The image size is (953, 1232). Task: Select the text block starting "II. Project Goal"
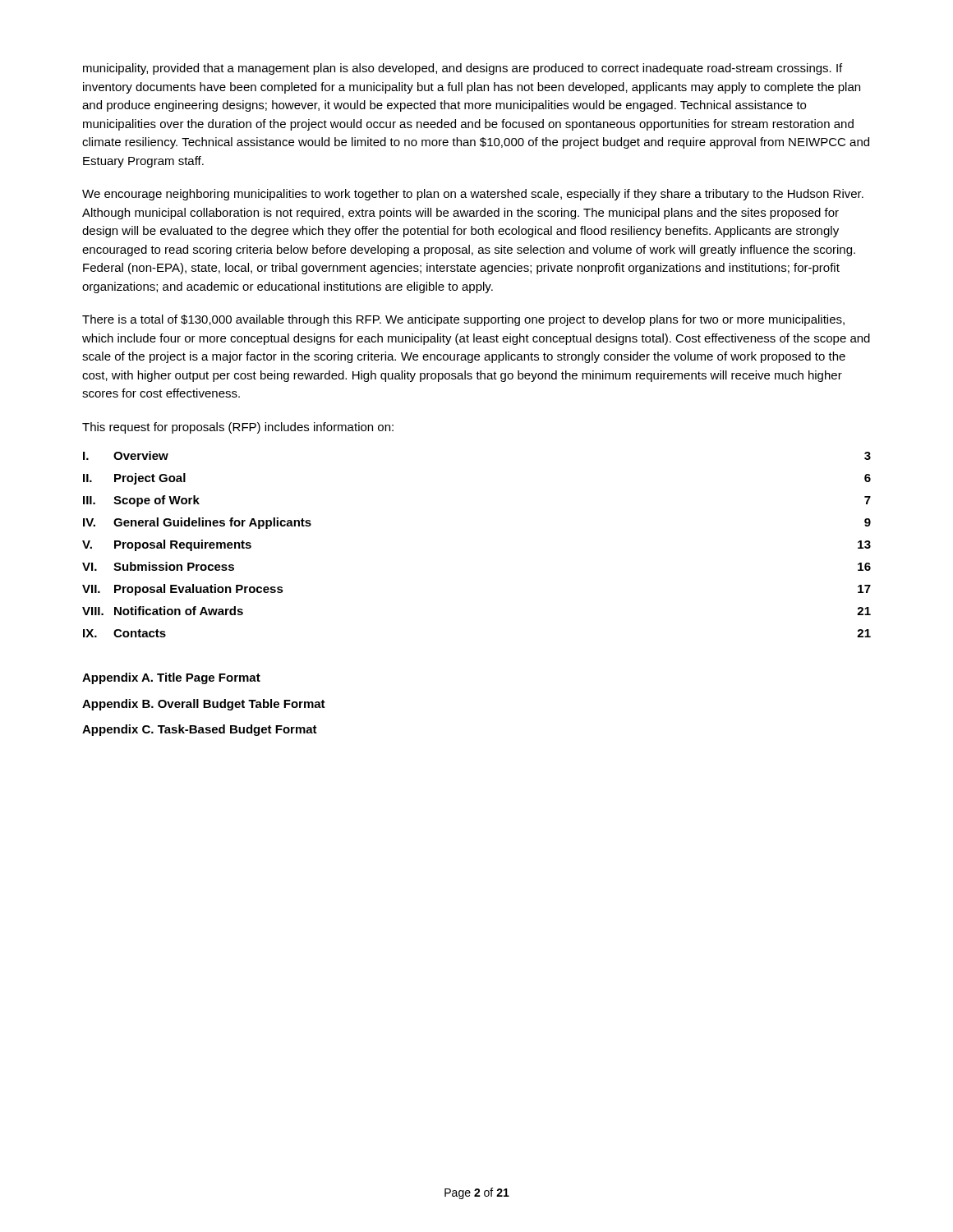150,478
